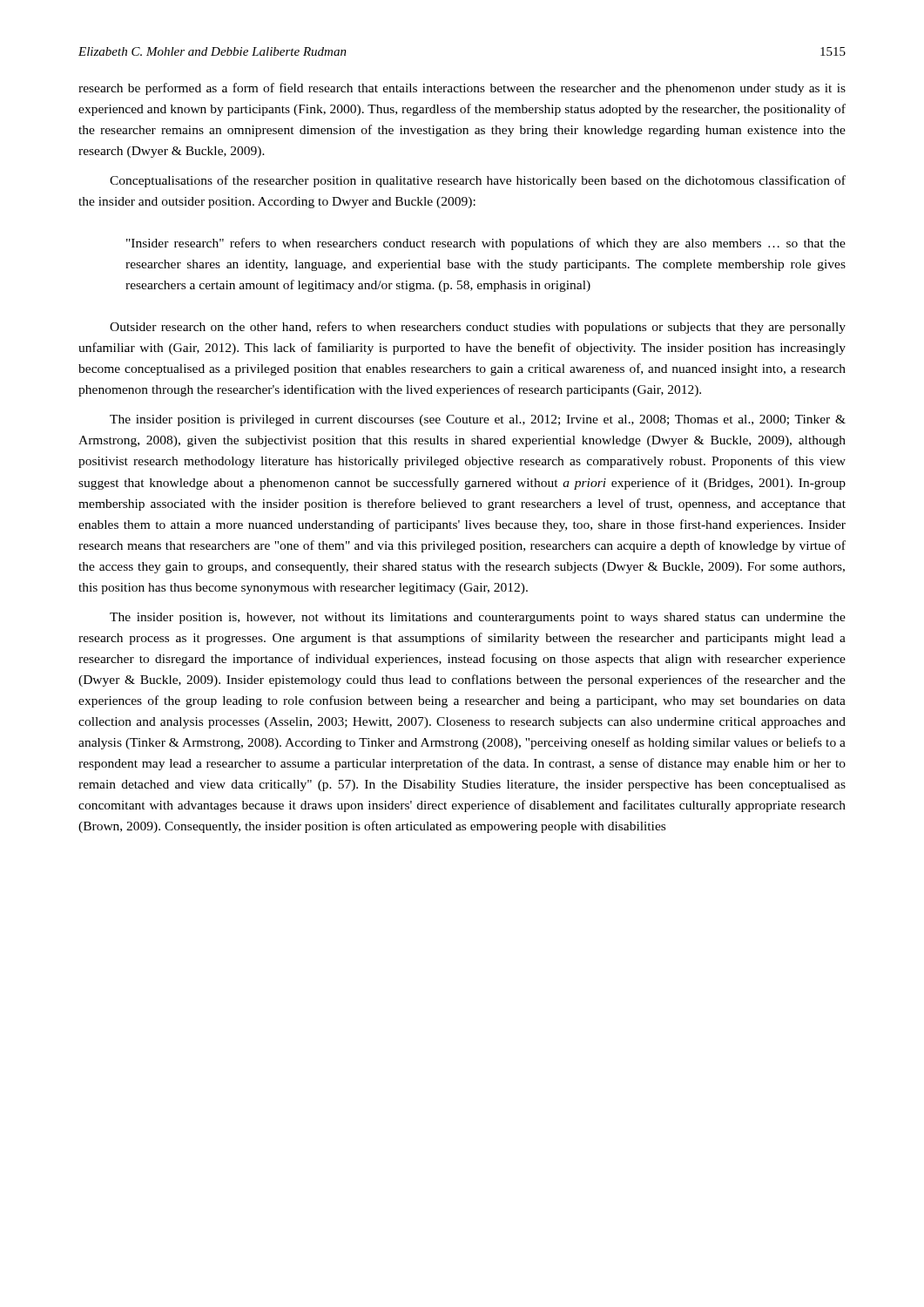Find the block on this page that starts "Outsider research on"

(462, 359)
